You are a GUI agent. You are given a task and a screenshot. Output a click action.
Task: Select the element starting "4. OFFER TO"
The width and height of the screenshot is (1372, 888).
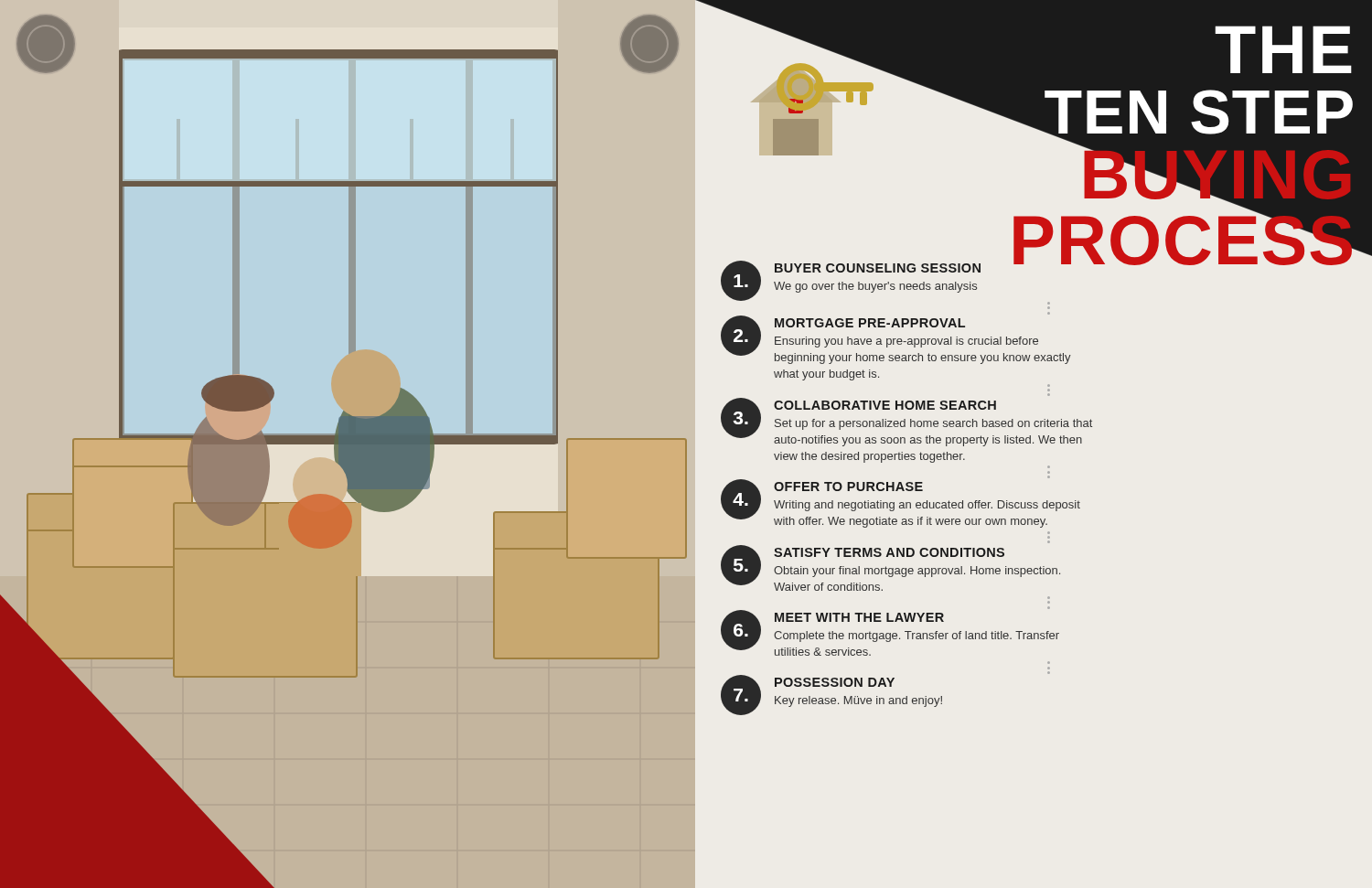tap(900, 505)
